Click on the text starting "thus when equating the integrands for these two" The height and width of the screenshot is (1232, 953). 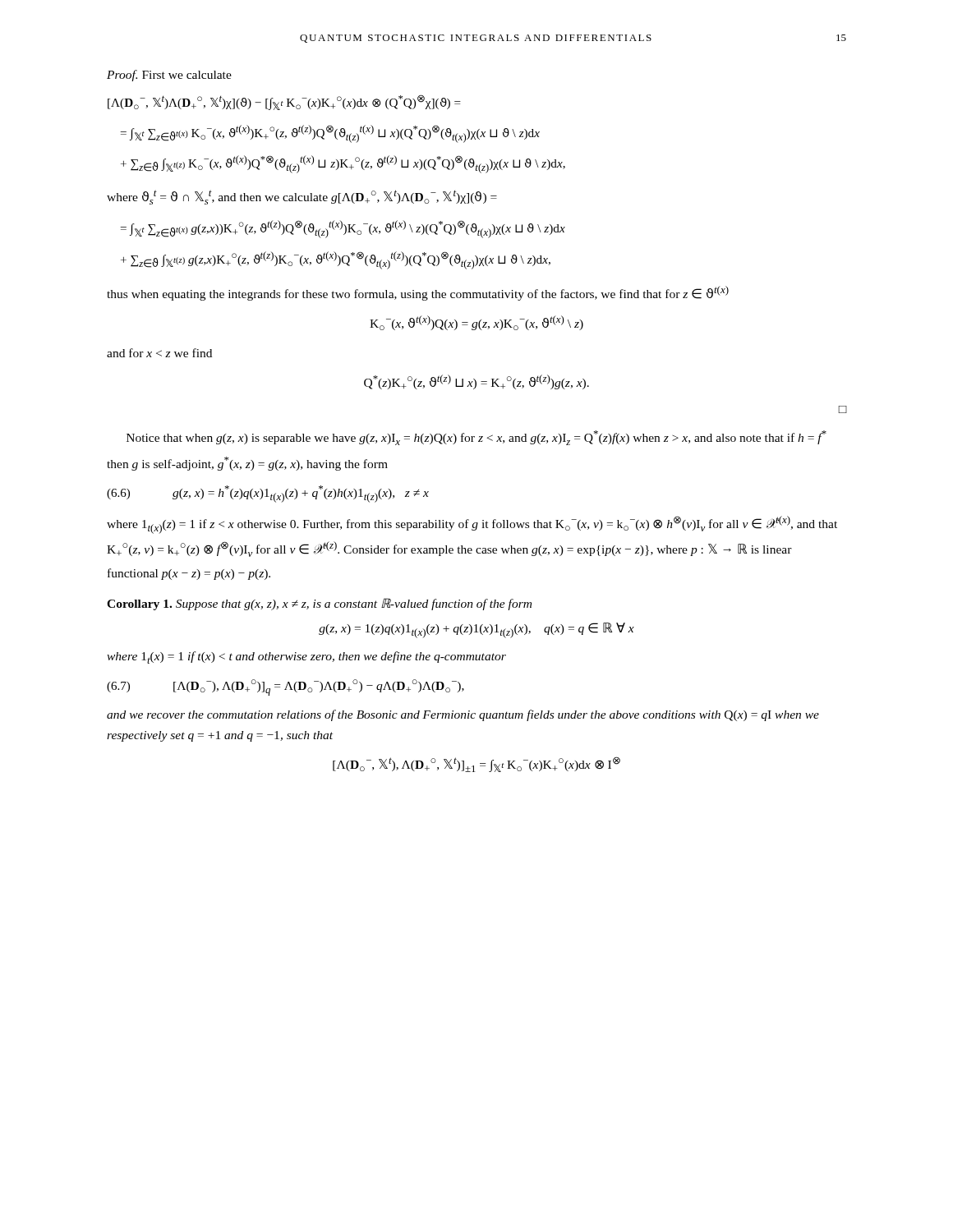418,292
